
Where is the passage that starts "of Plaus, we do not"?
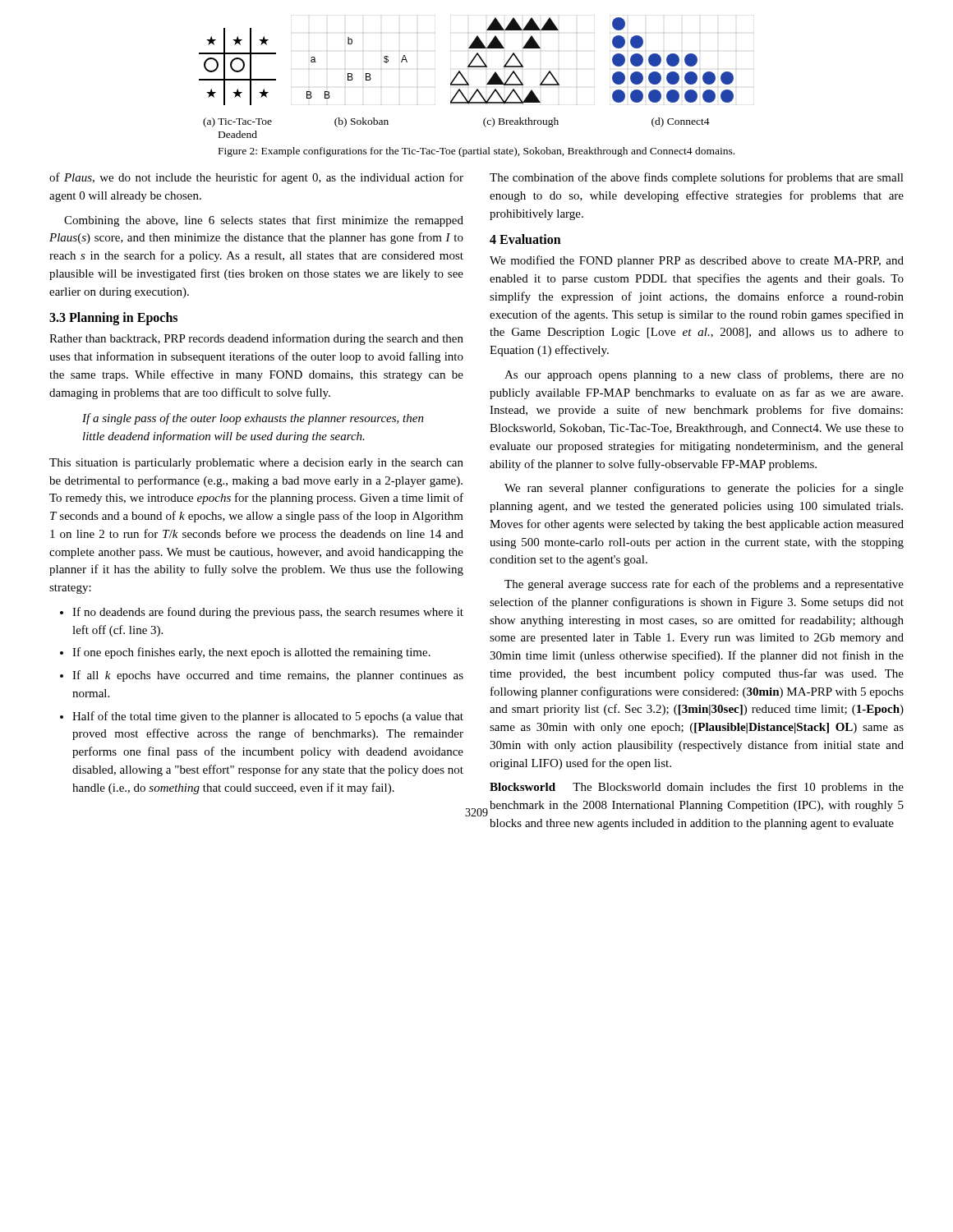256,235
